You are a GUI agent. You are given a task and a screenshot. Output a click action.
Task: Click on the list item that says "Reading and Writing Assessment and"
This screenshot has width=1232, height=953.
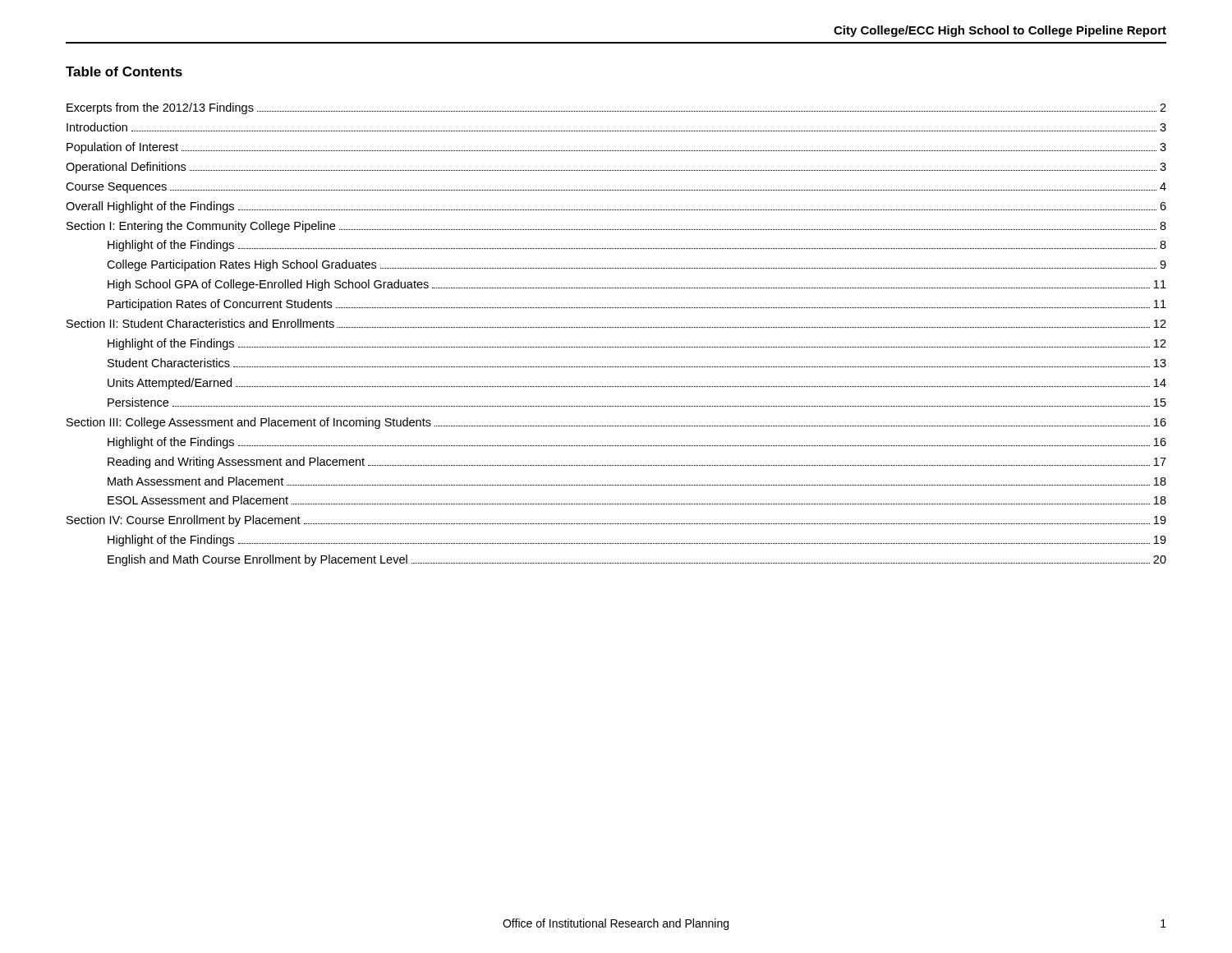coord(616,462)
